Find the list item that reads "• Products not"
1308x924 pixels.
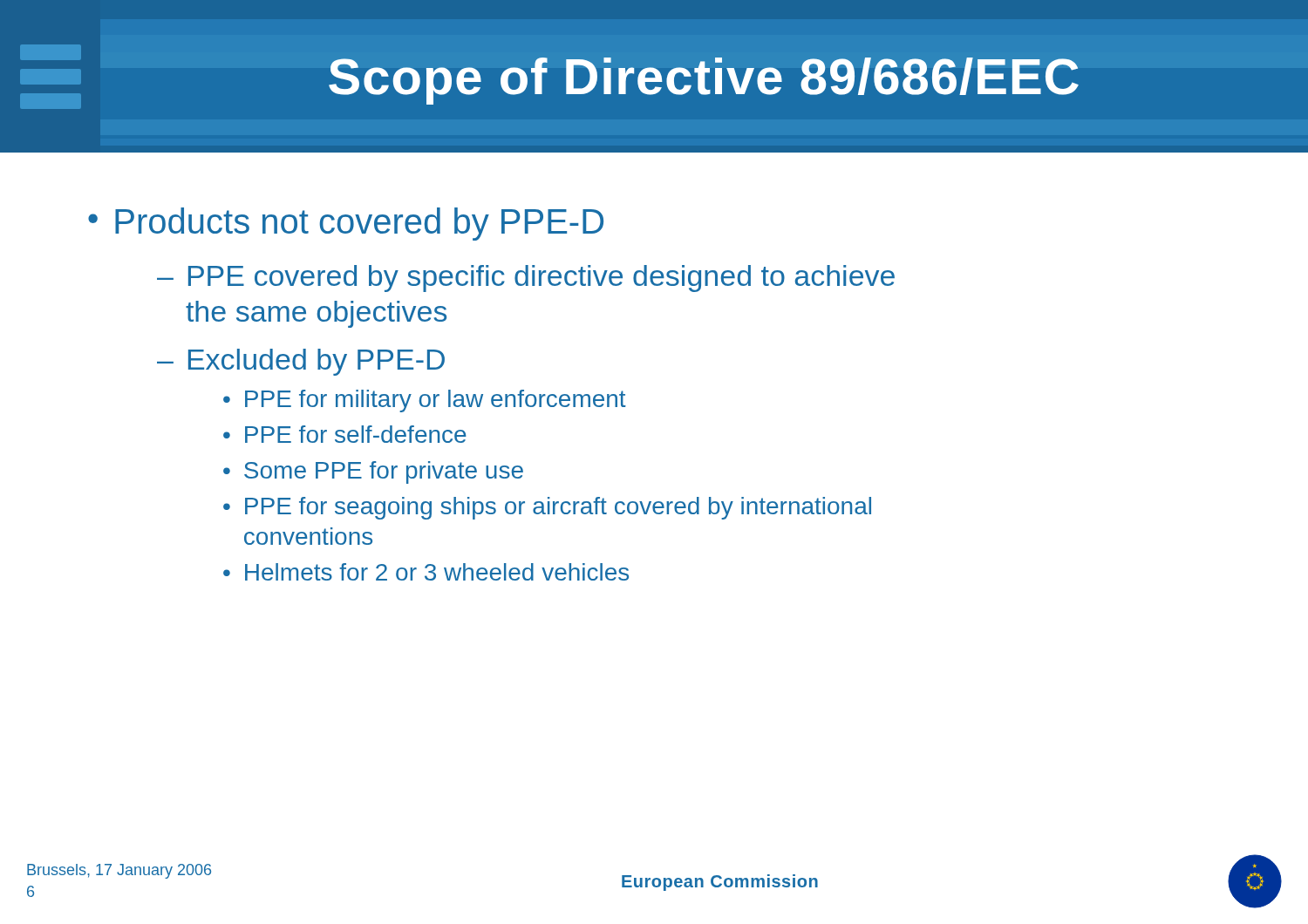tap(346, 221)
